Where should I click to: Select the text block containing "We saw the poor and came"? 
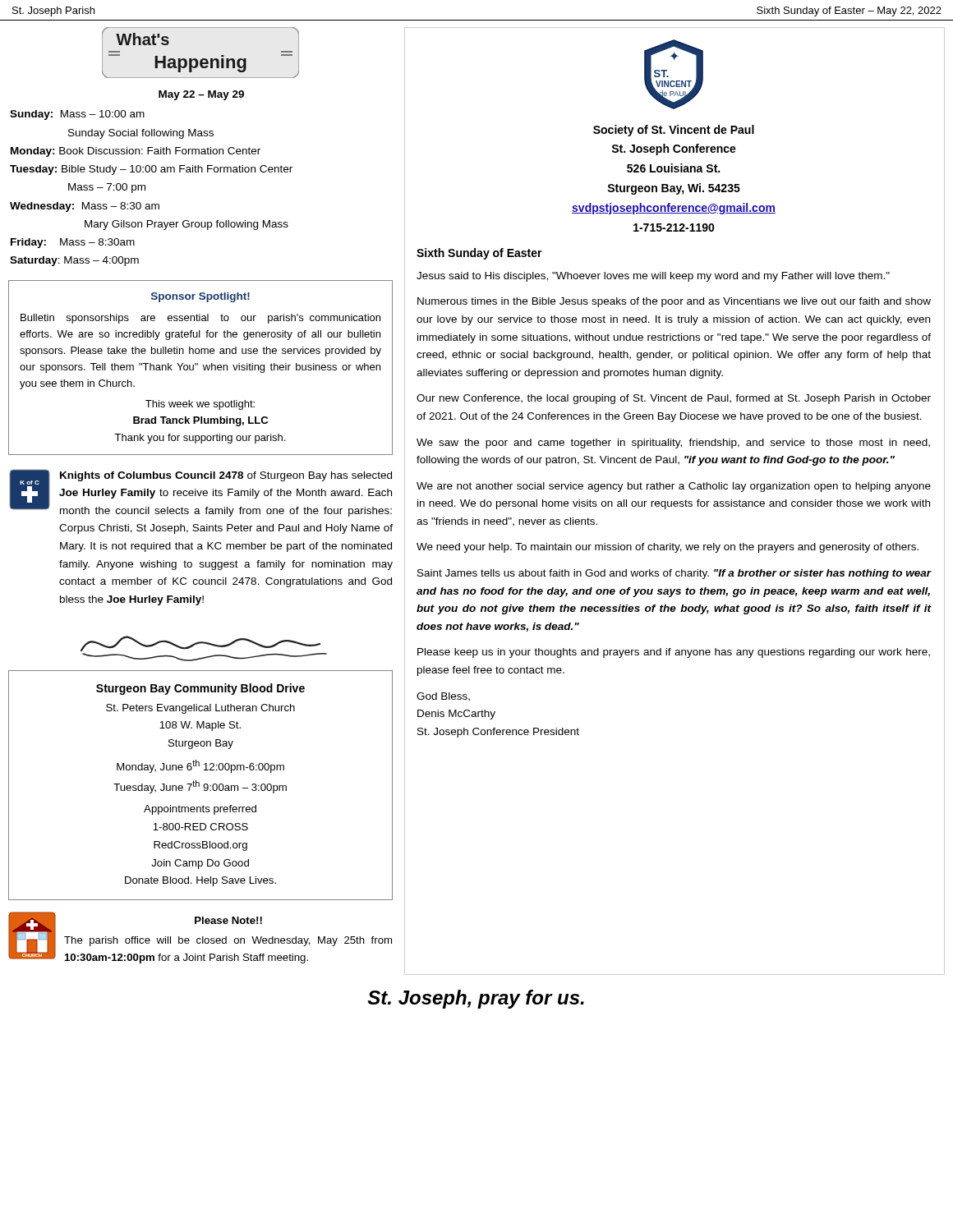tap(674, 451)
